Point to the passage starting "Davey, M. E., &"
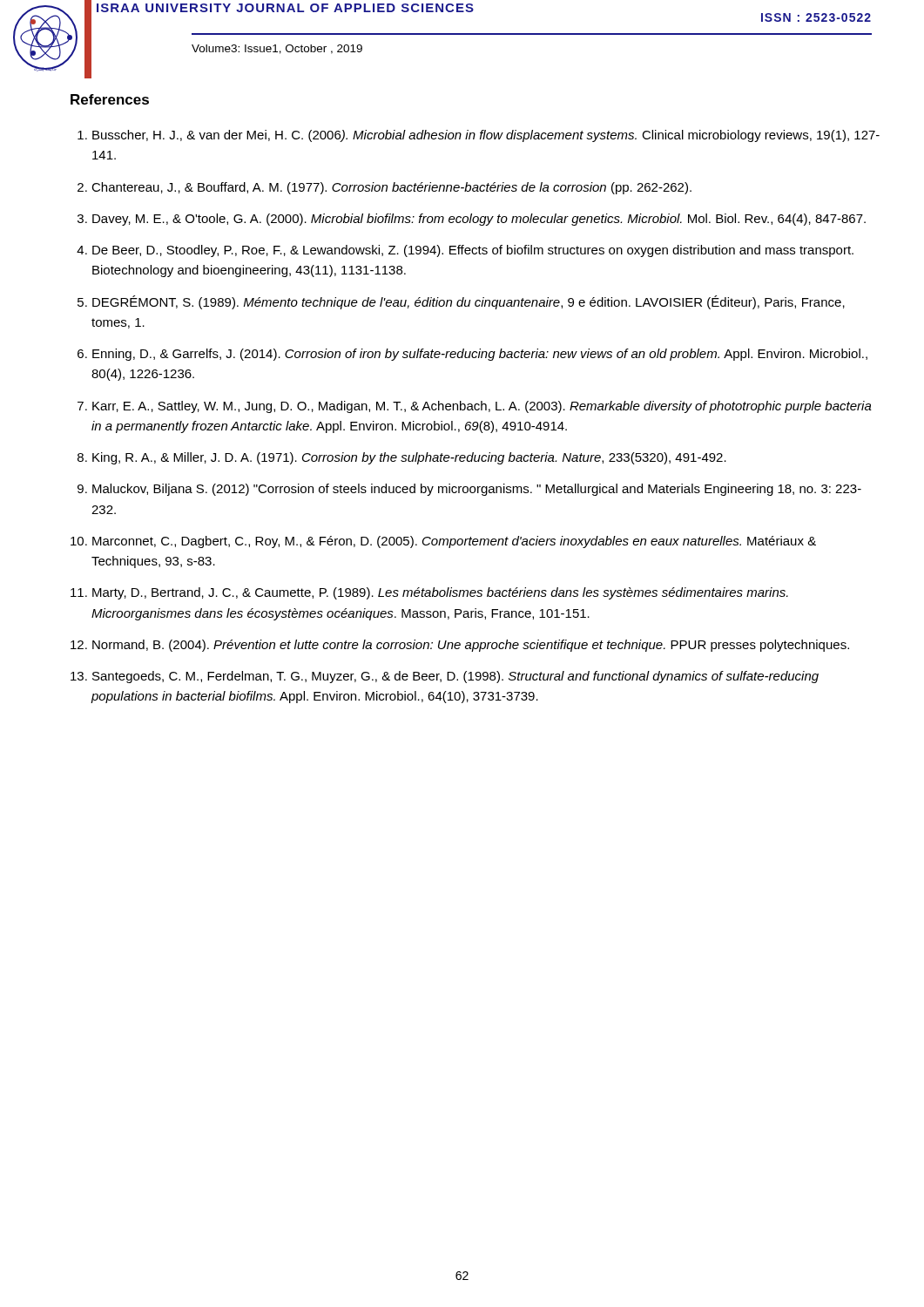Screen dimensions: 1307x924 479,218
